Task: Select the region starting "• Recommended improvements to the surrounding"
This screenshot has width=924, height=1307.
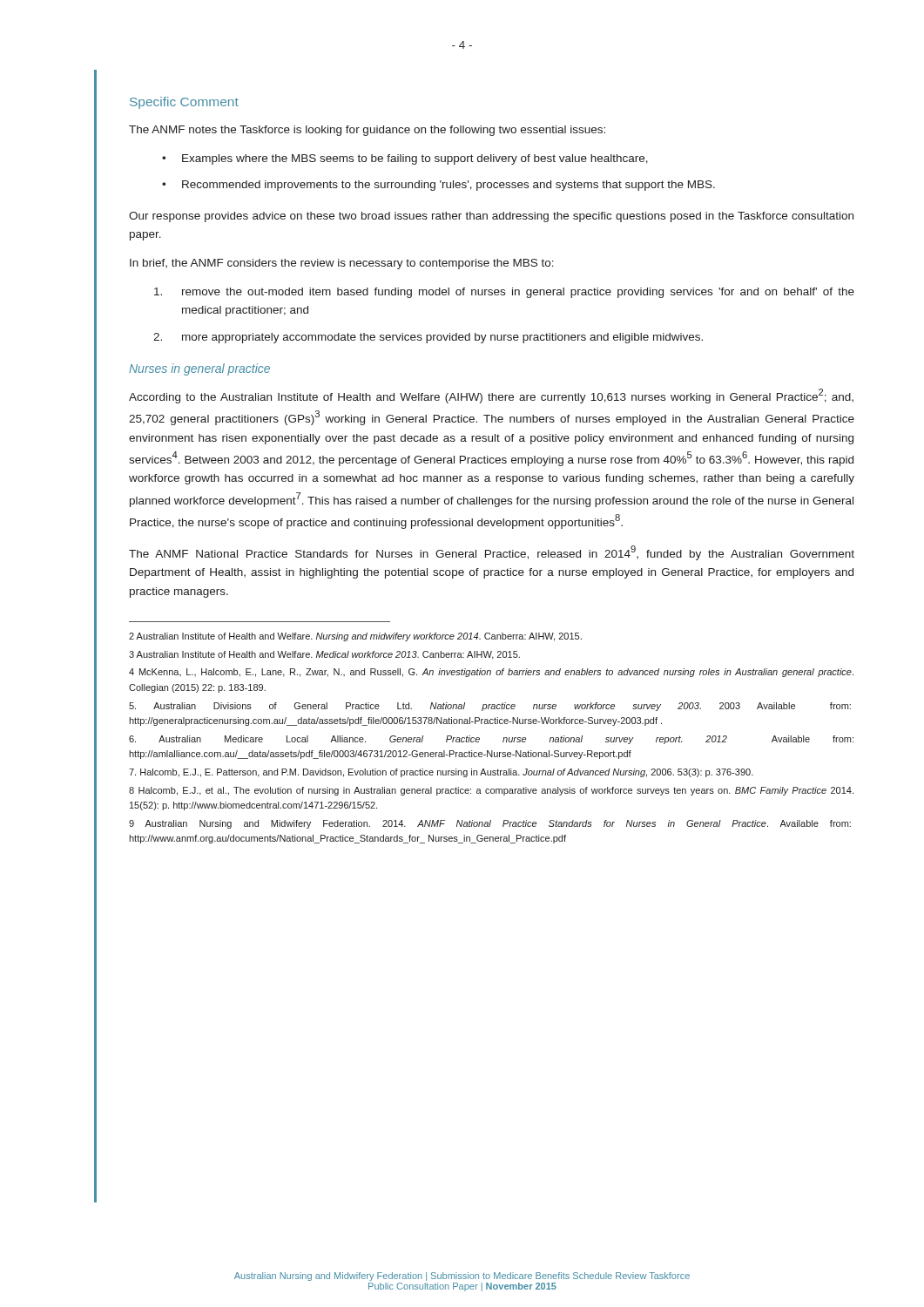Action: click(x=439, y=185)
